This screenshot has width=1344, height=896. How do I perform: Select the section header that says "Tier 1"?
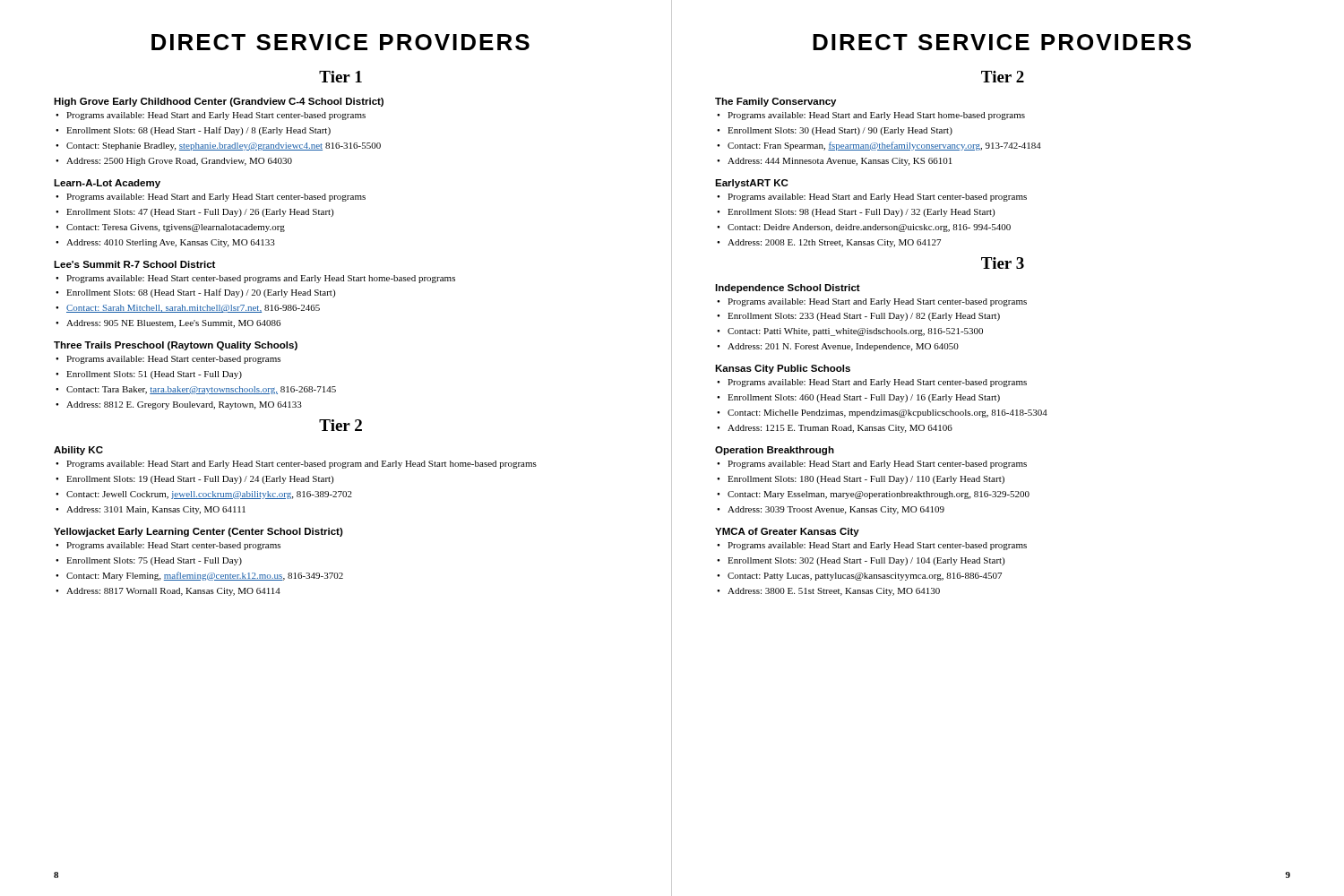click(x=341, y=77)
